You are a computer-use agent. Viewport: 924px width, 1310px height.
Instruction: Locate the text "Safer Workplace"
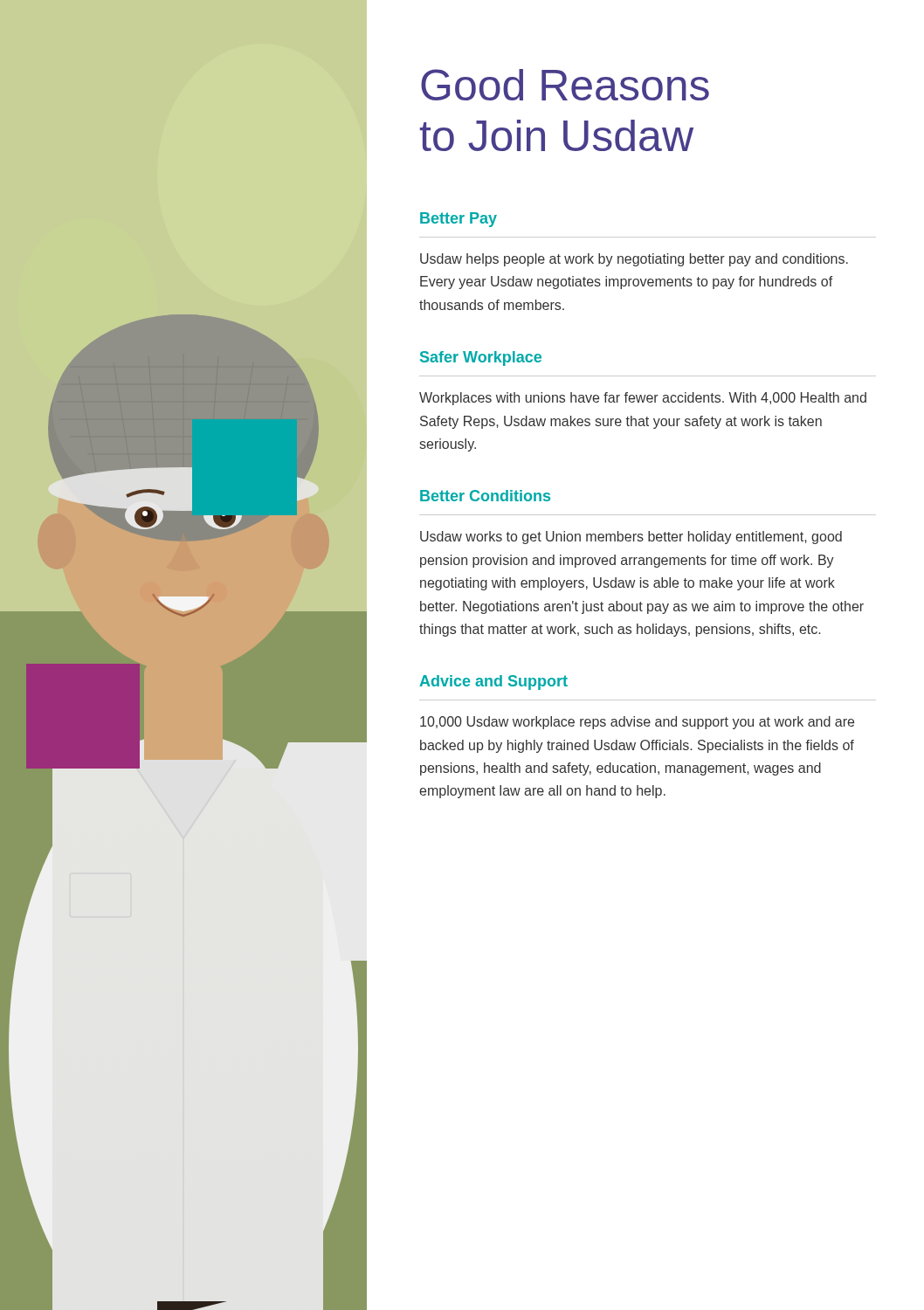click(481, 357)
